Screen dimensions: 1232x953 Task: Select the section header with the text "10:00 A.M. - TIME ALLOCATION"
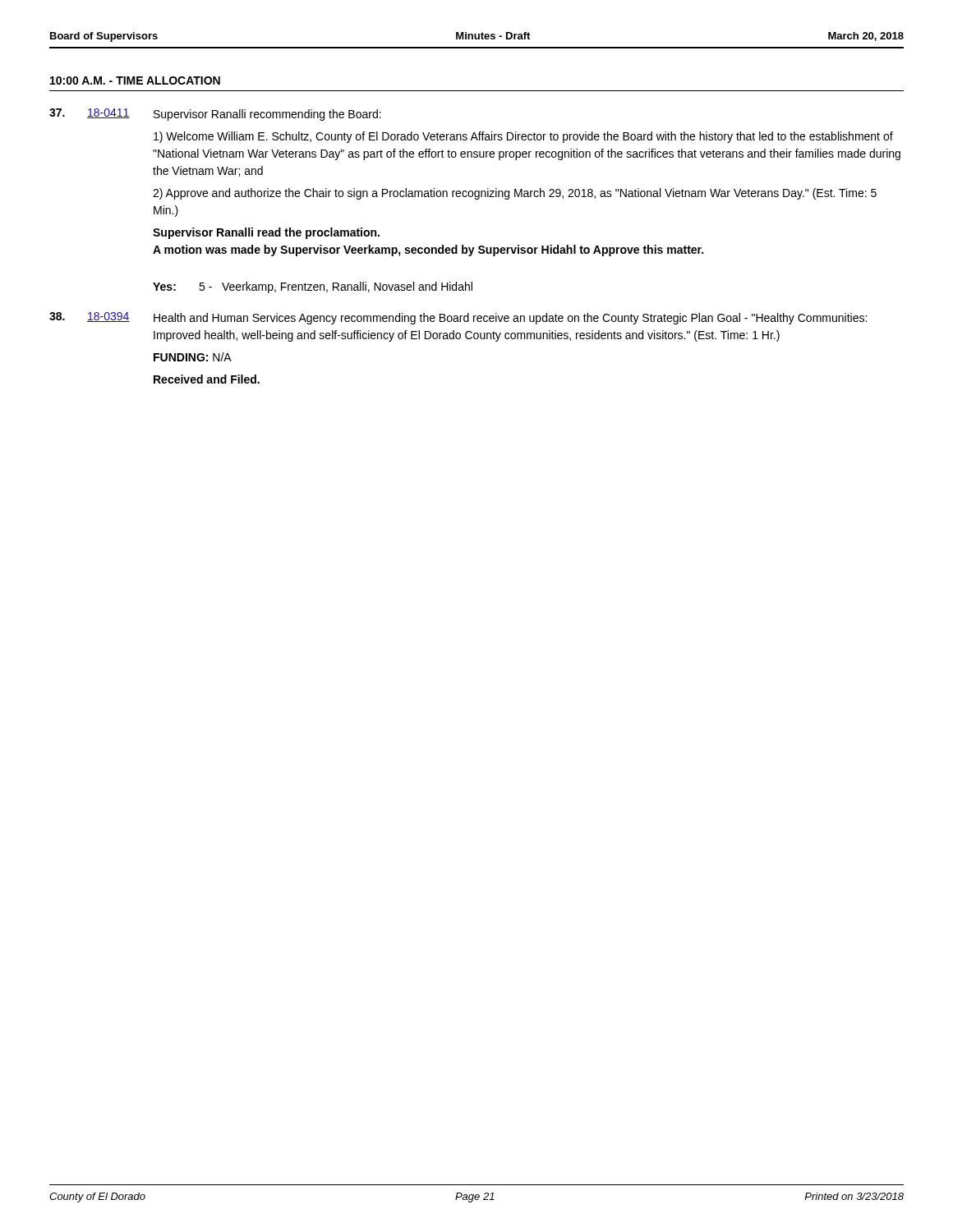tap(476, 83)
